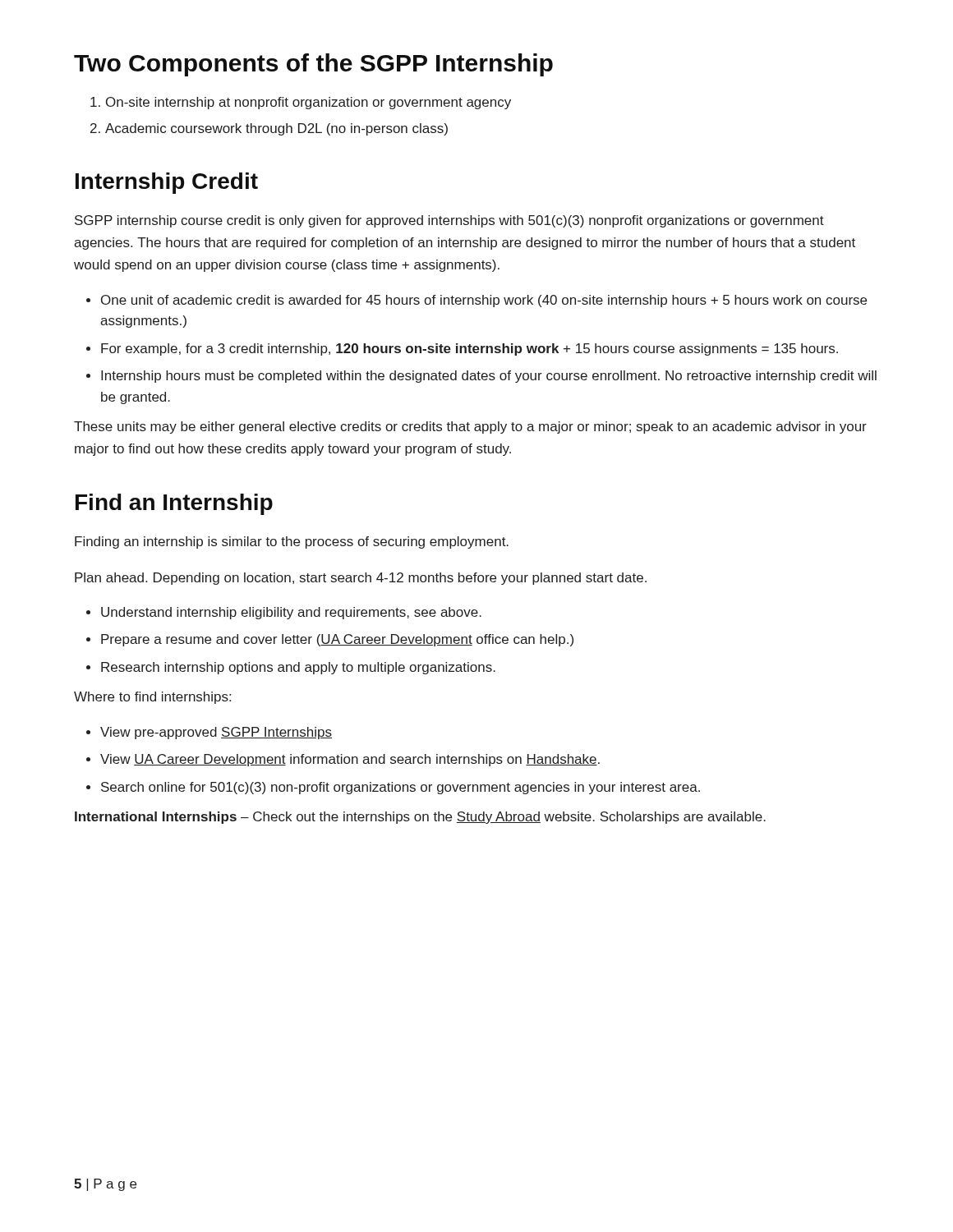Image resolution: width=953 pixels, height=1232 pixels.
Task: Point to the block beginning "International Internships – Check out the internships on"
Action: [x=476, y=817]
